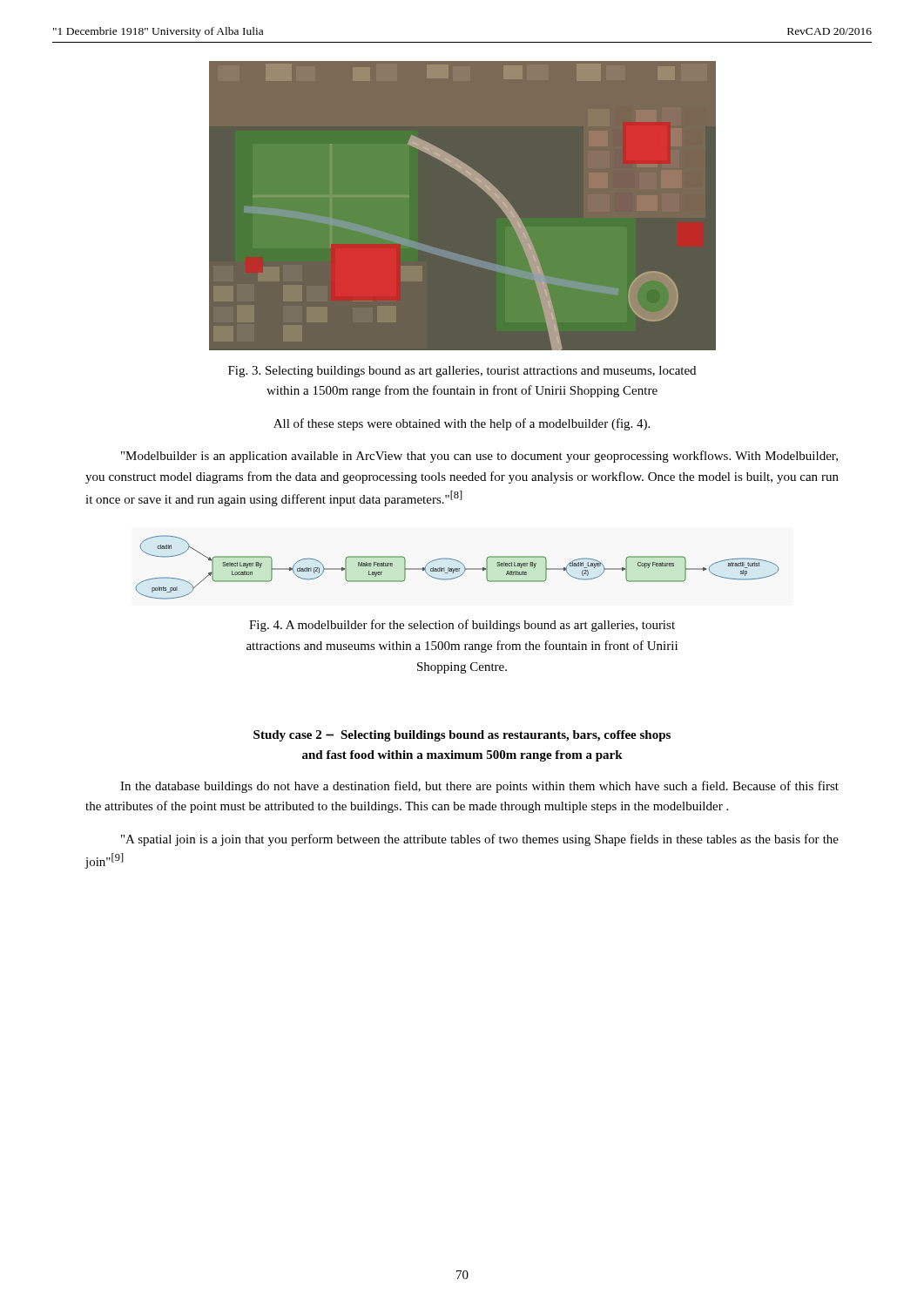Select the region starting ""Modelbuilder is an application"
The width and height of the screenshot is (924, 1307).
click(x=462, y=478)
